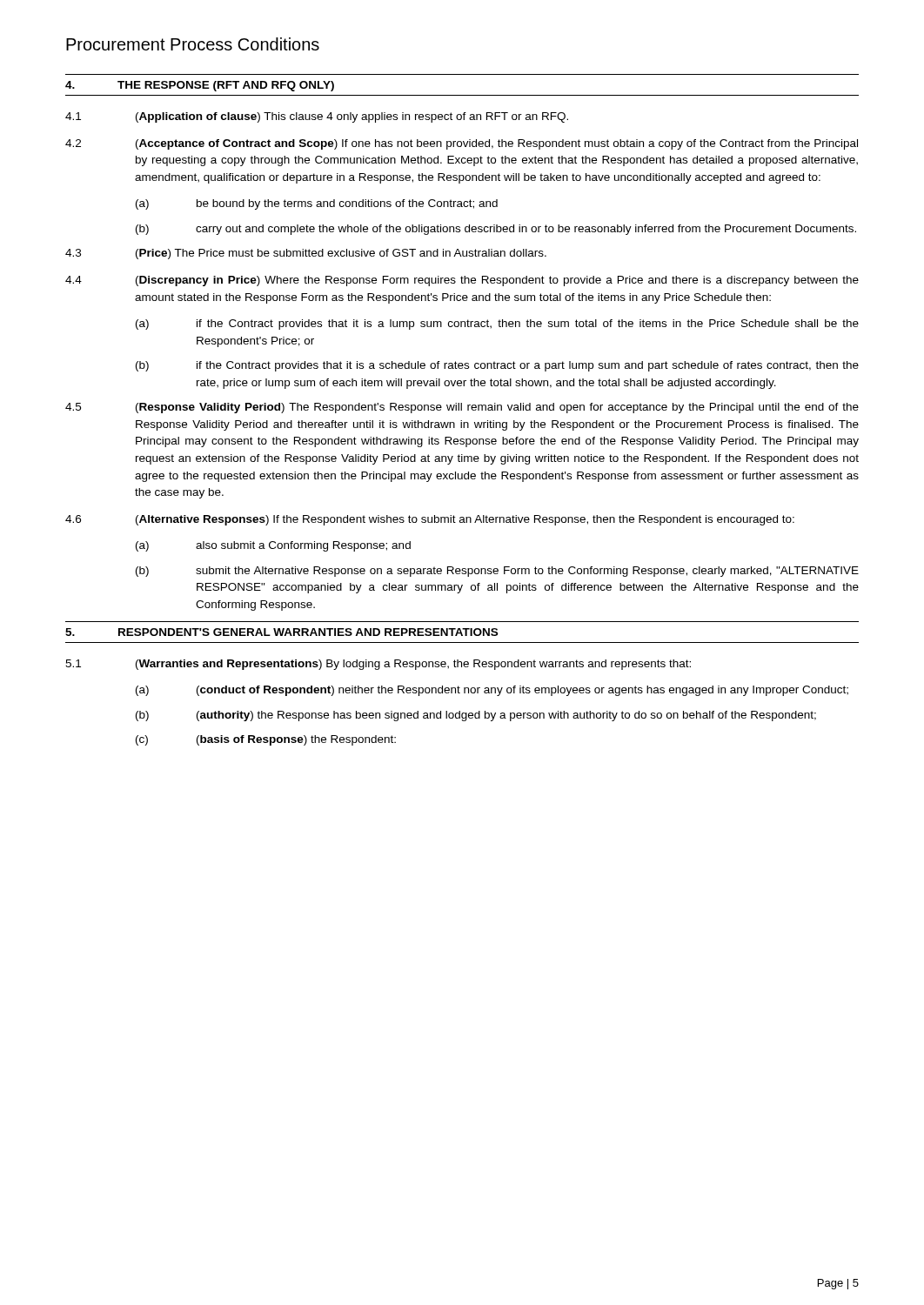The height and width of the screenshot is (1305, 924).
Task: Find the text starting "(b) submit the Alternative"
Action: [497, 587]
